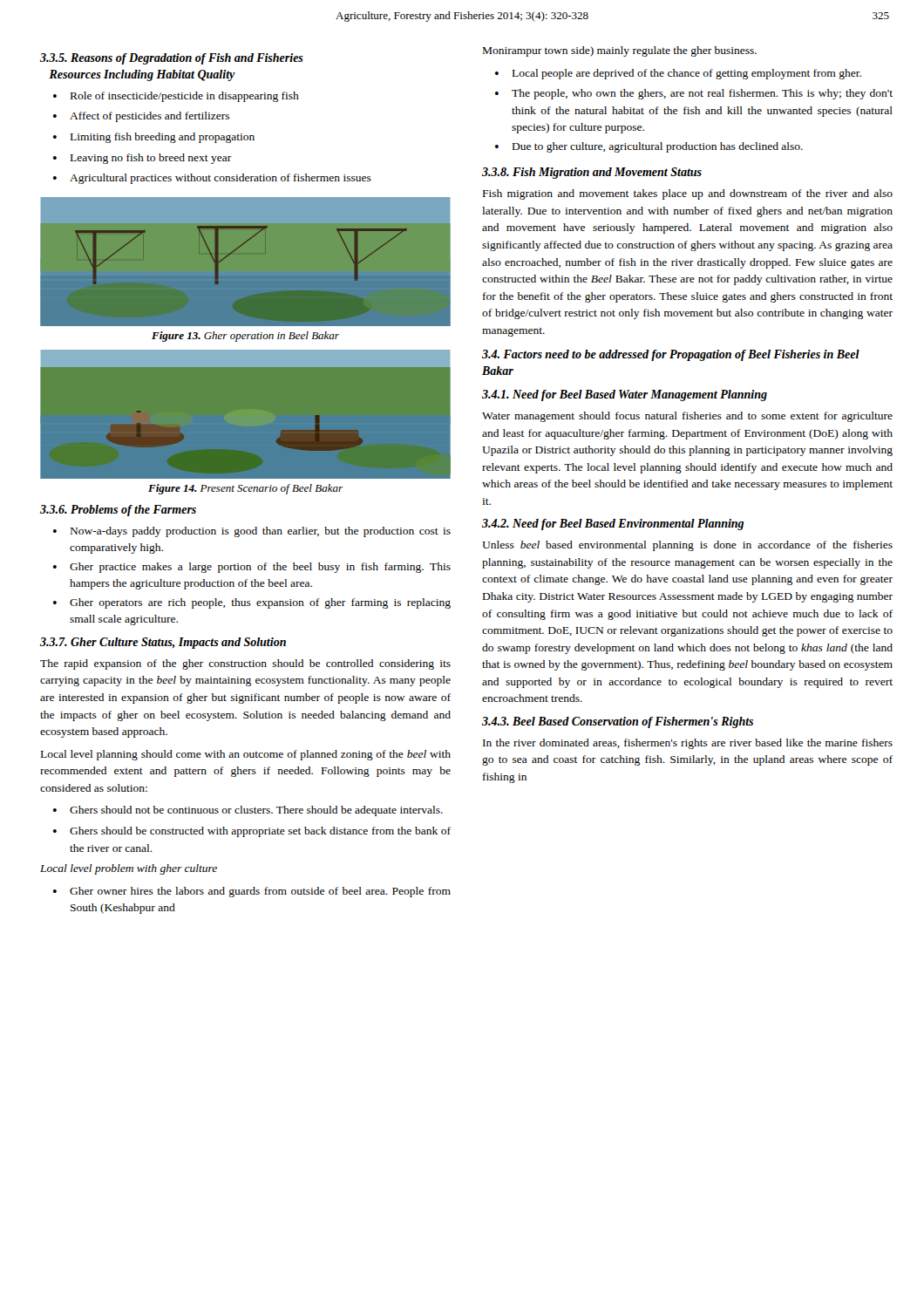Find the list item that says "• Ghers should not be continuous"
This screenshot has width=924, height=1308.
coord(251,811)
